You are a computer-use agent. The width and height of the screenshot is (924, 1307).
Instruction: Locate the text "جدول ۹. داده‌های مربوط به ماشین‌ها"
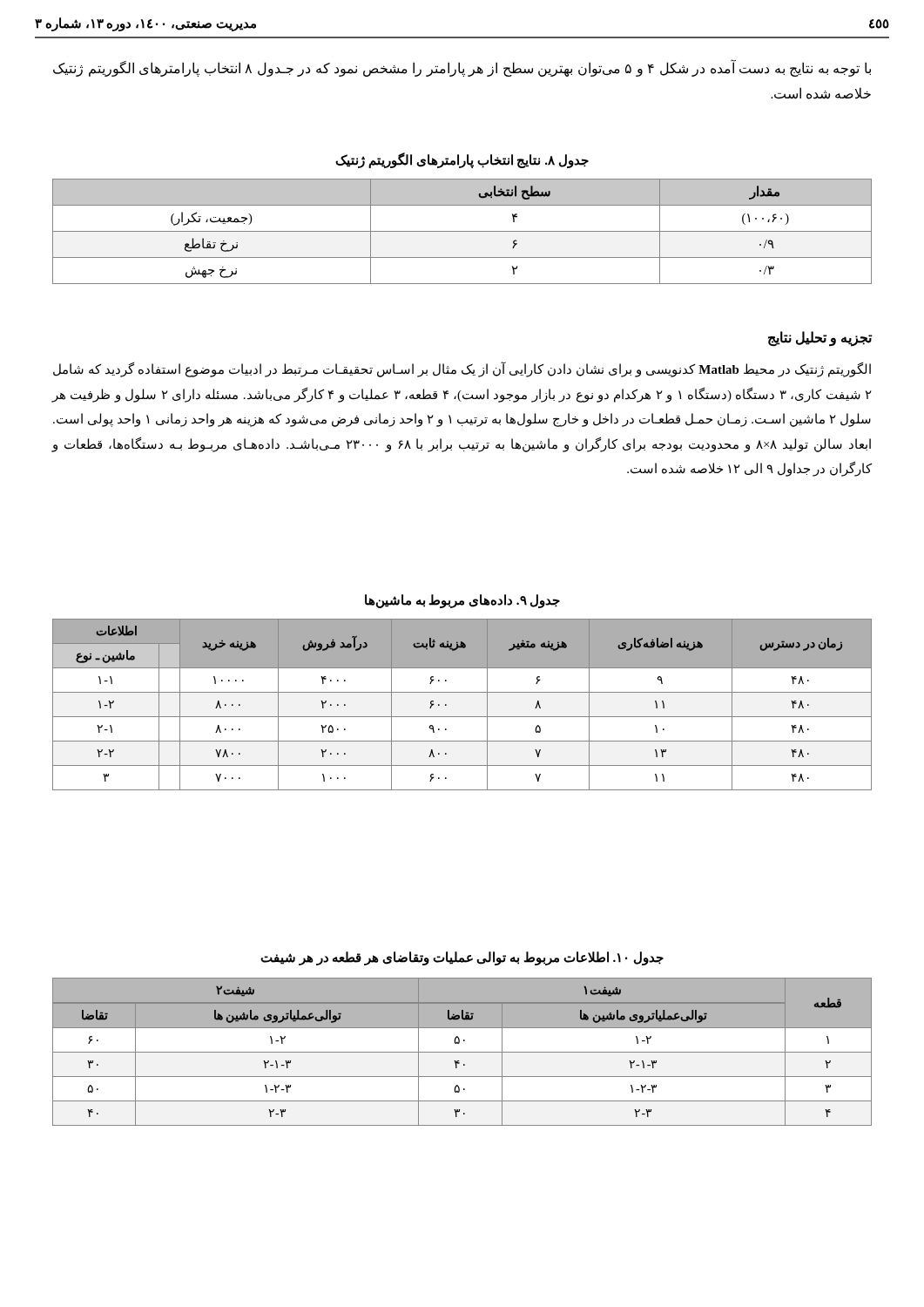(x=462, y=600)
